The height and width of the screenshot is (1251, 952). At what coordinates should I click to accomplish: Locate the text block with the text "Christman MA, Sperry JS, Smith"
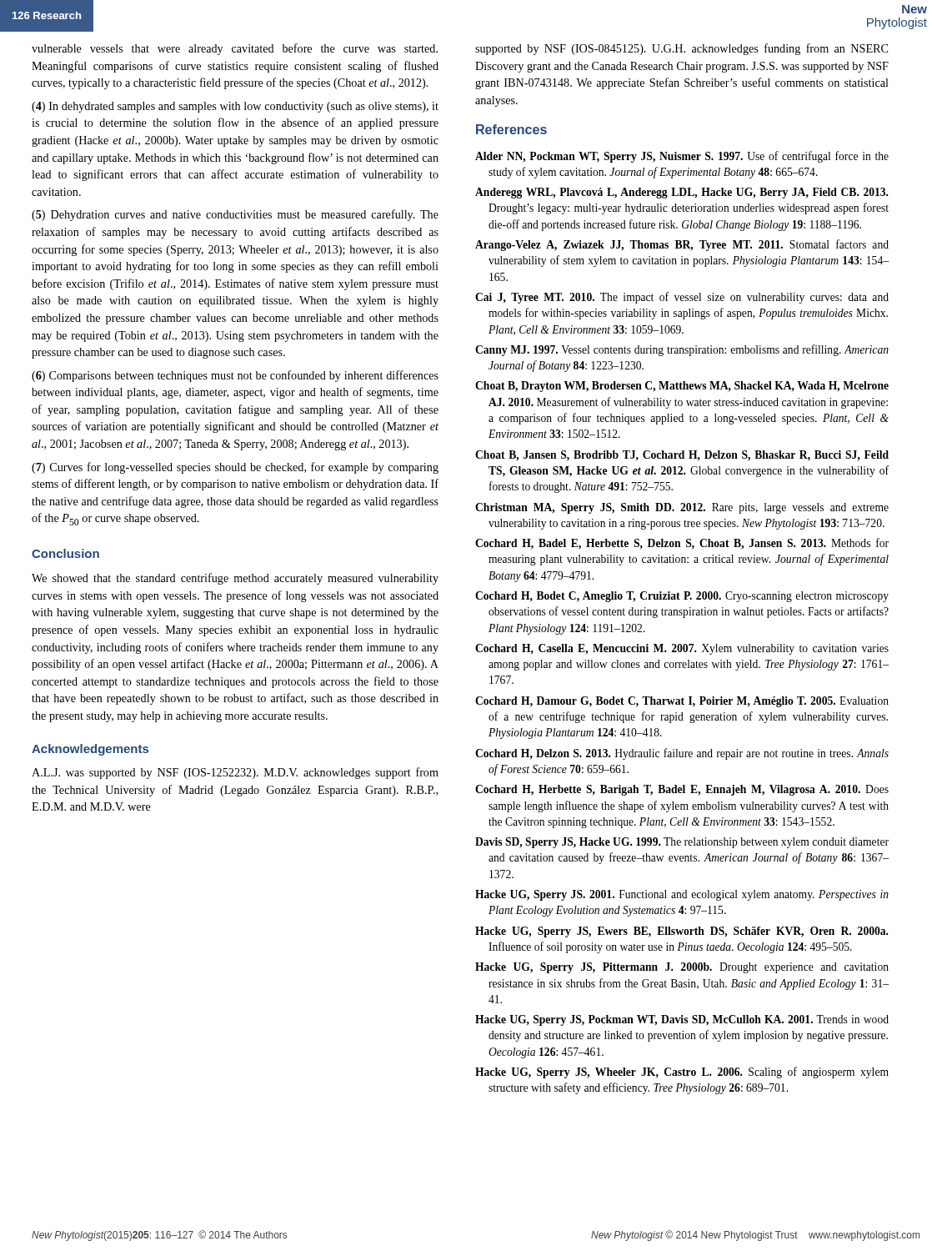pos(682,515)
